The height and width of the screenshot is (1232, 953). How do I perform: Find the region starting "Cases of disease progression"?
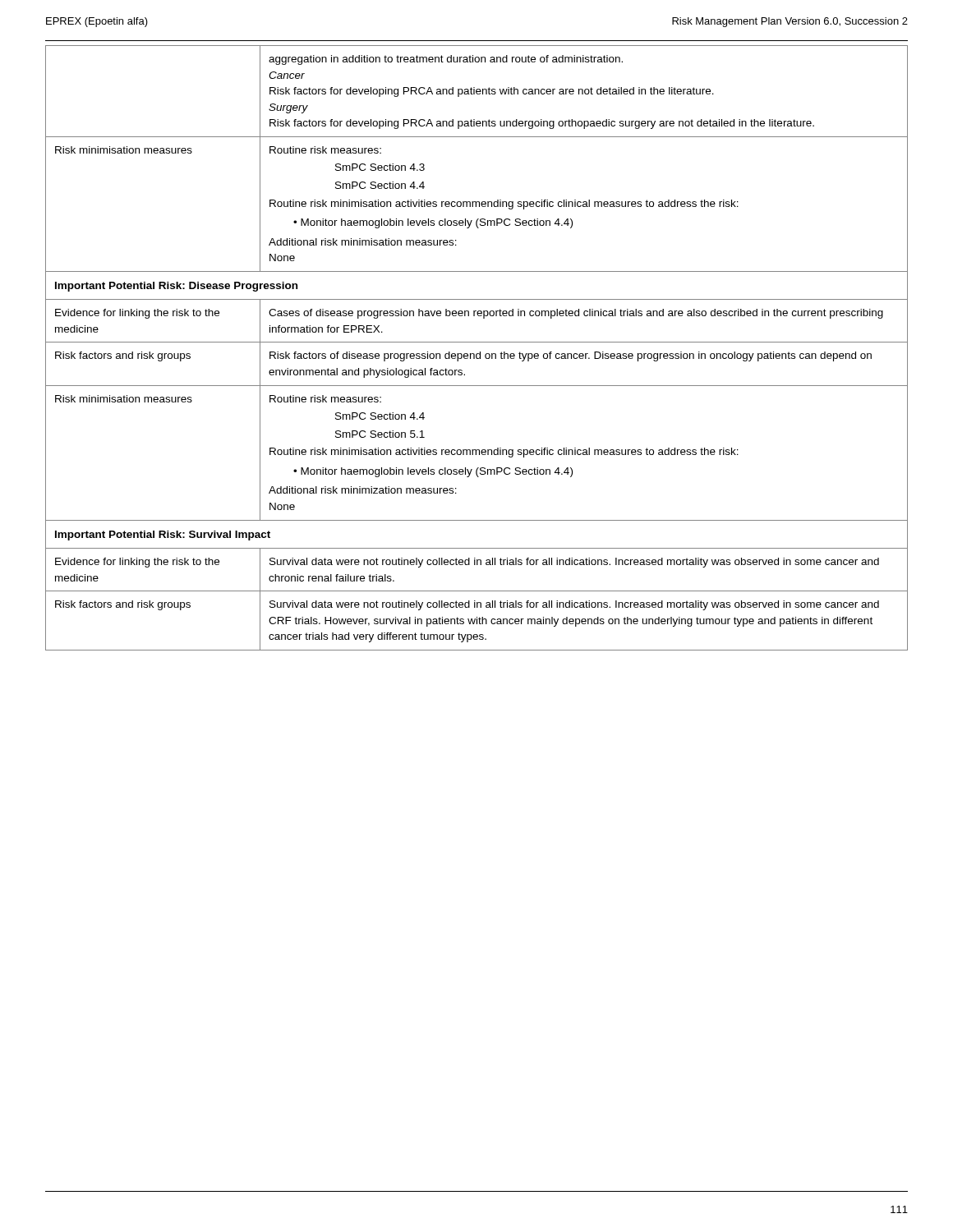[576, 321]
